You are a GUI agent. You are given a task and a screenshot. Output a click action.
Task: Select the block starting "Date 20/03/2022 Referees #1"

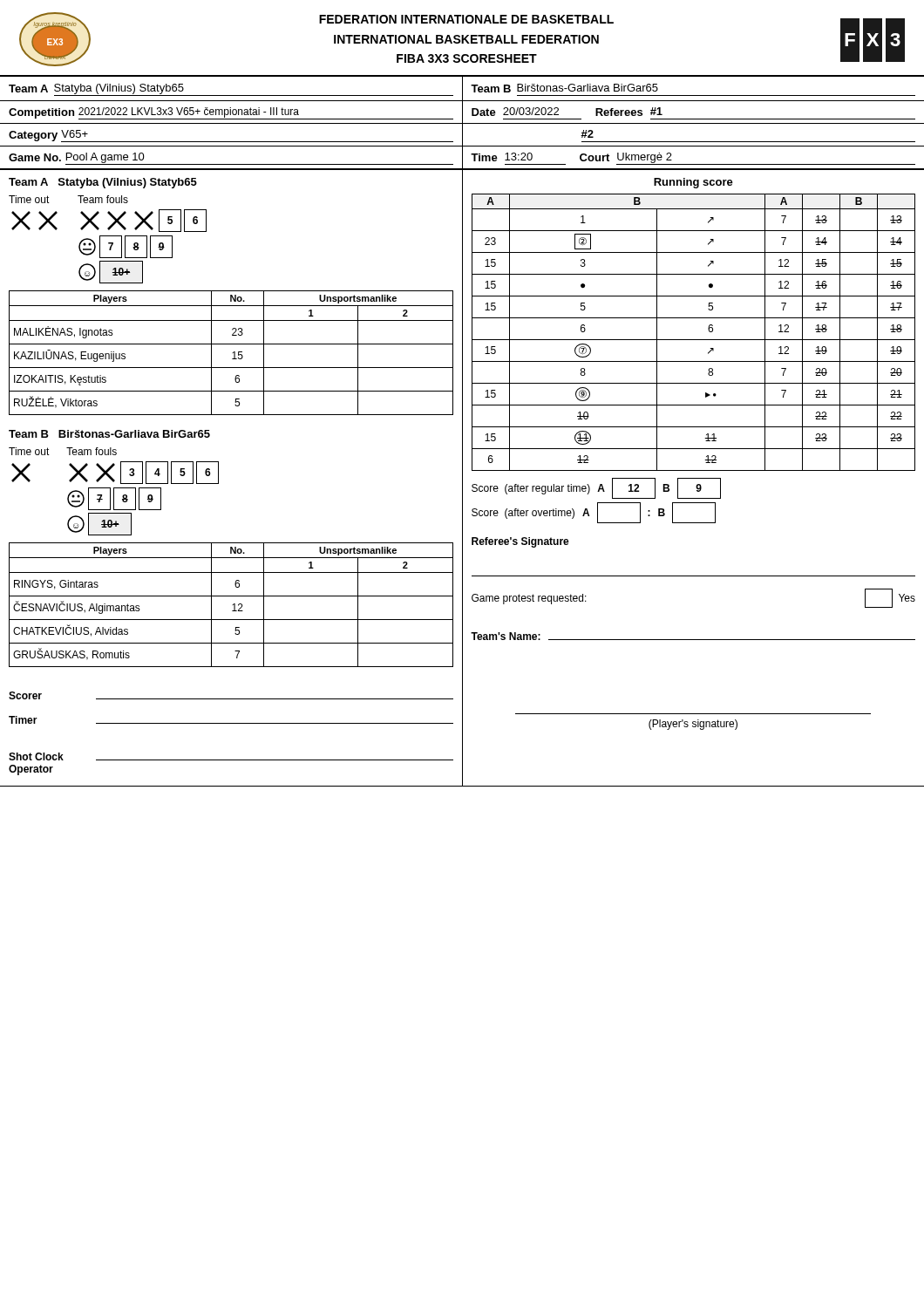693,112
